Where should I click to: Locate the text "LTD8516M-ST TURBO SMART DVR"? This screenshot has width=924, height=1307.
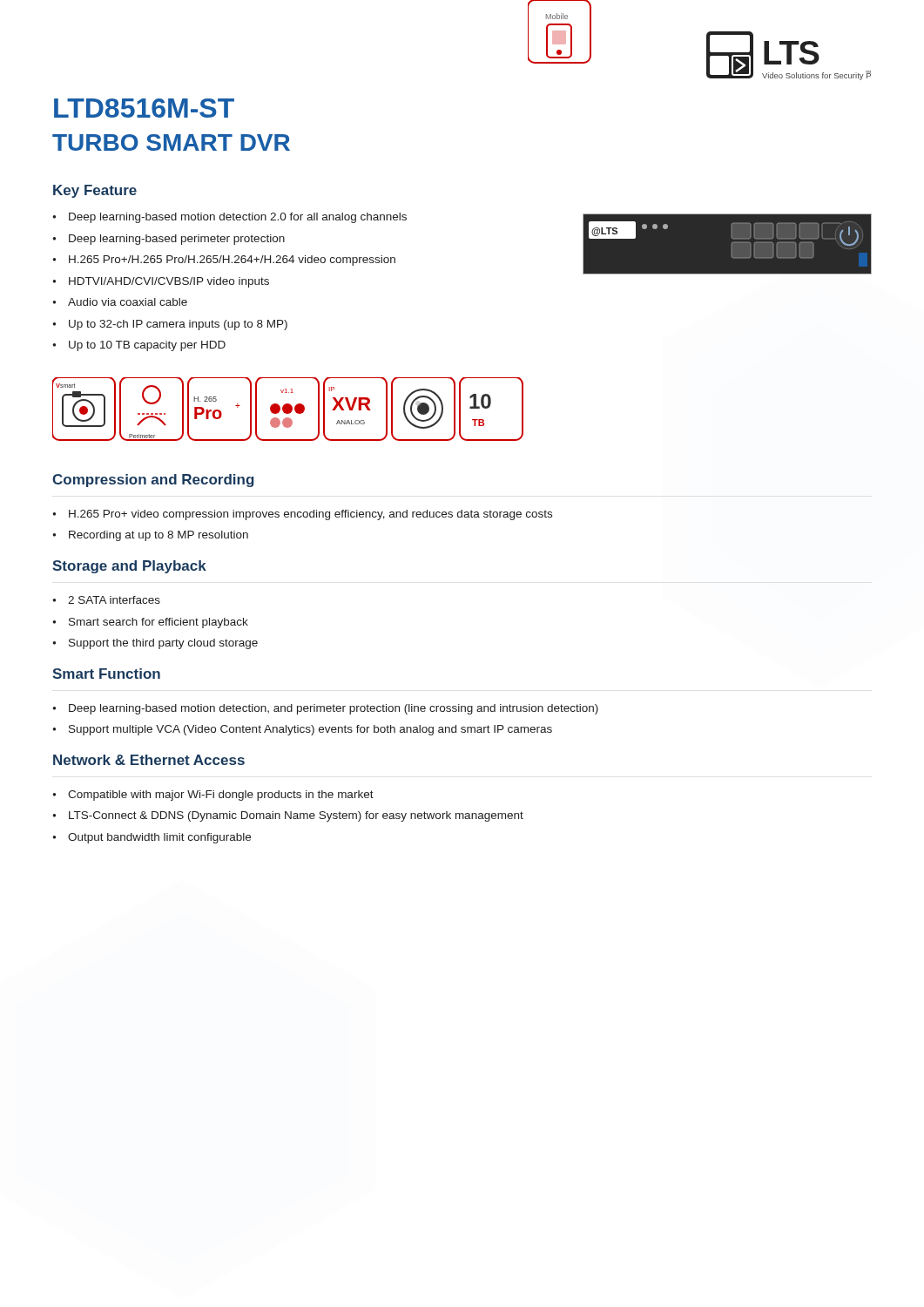[144, 108]
